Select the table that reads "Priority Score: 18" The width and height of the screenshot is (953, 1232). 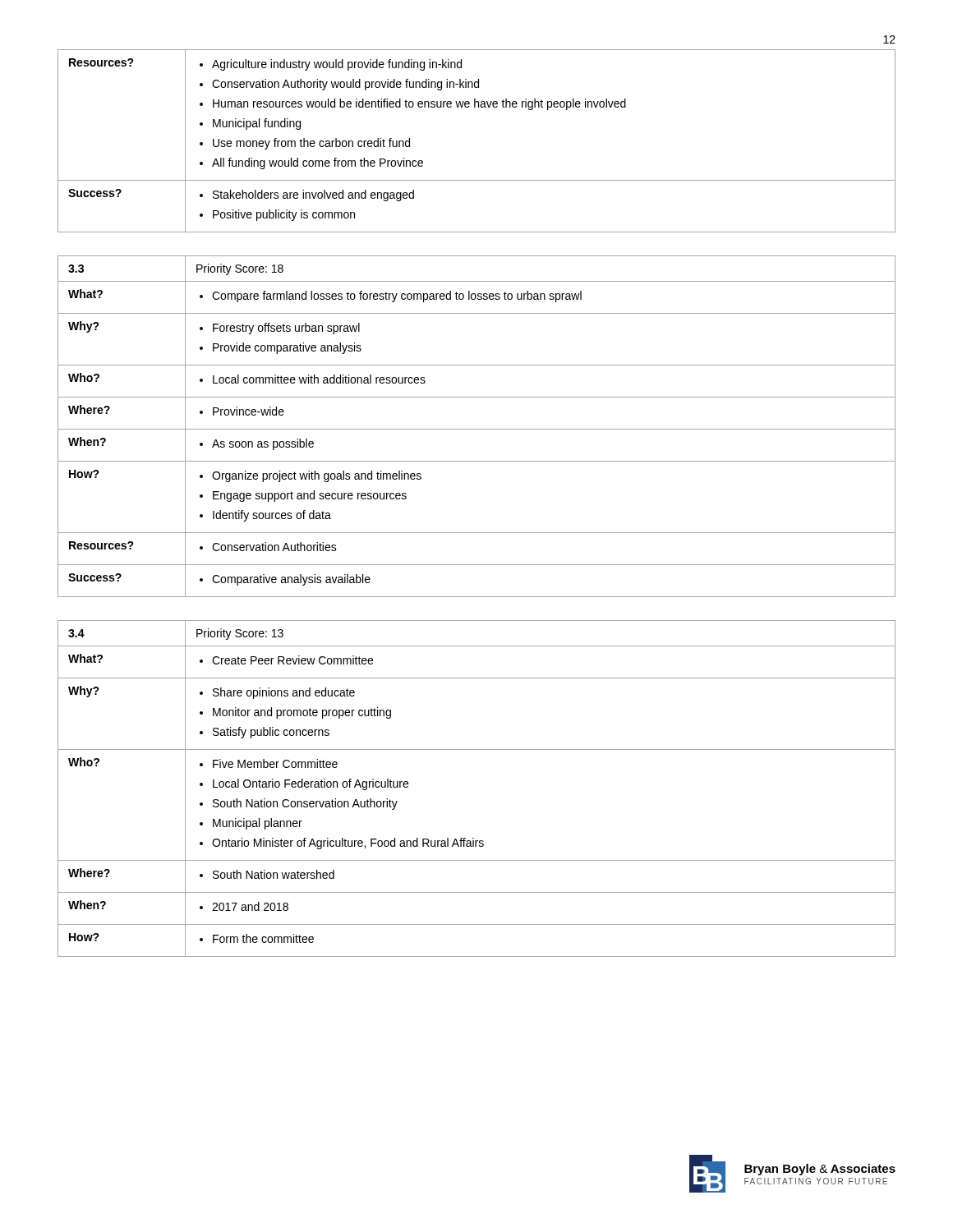tap(476, 426)
